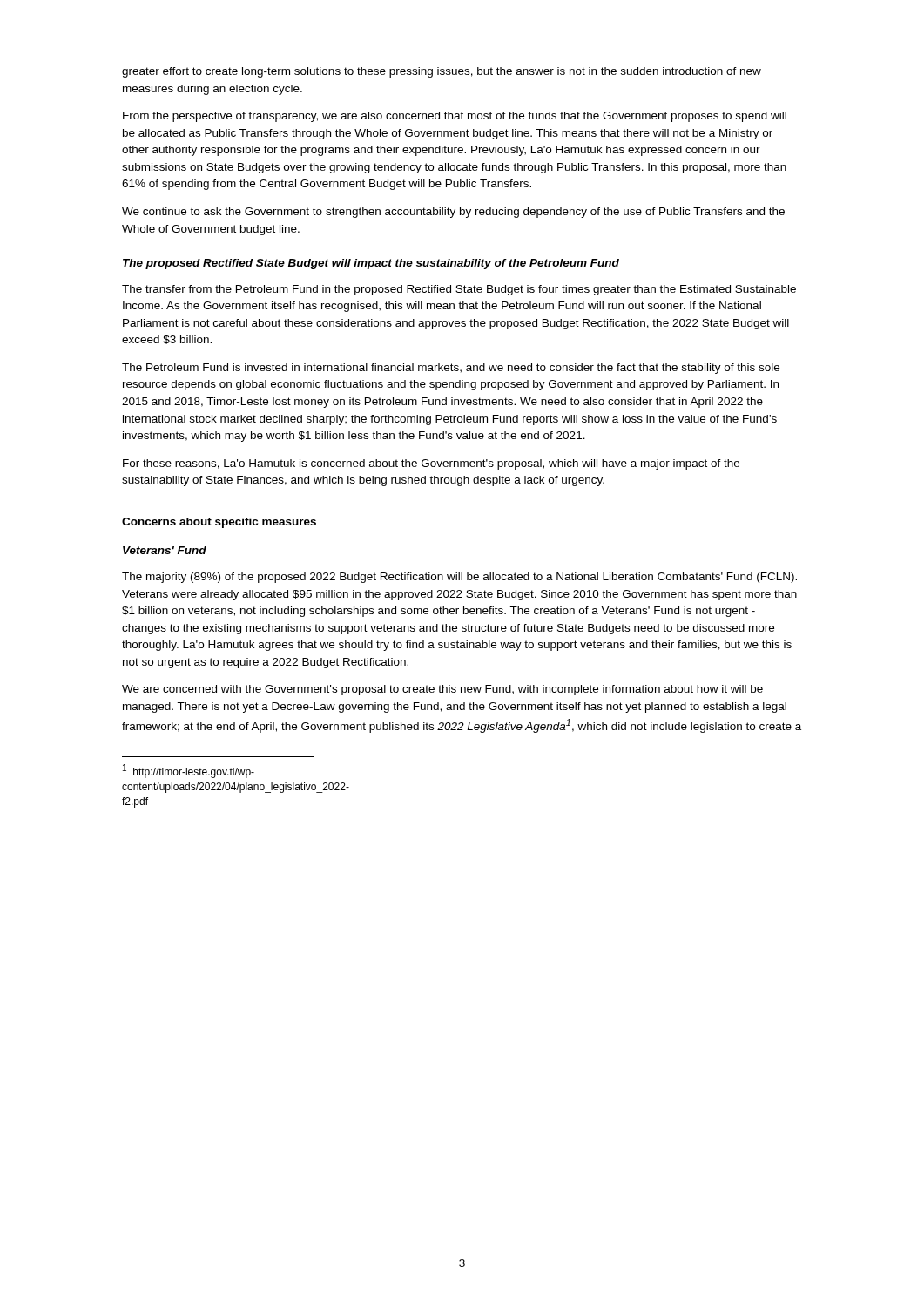
Task: Locate the text block that says "We continue to"
Action: coord(453,220)
